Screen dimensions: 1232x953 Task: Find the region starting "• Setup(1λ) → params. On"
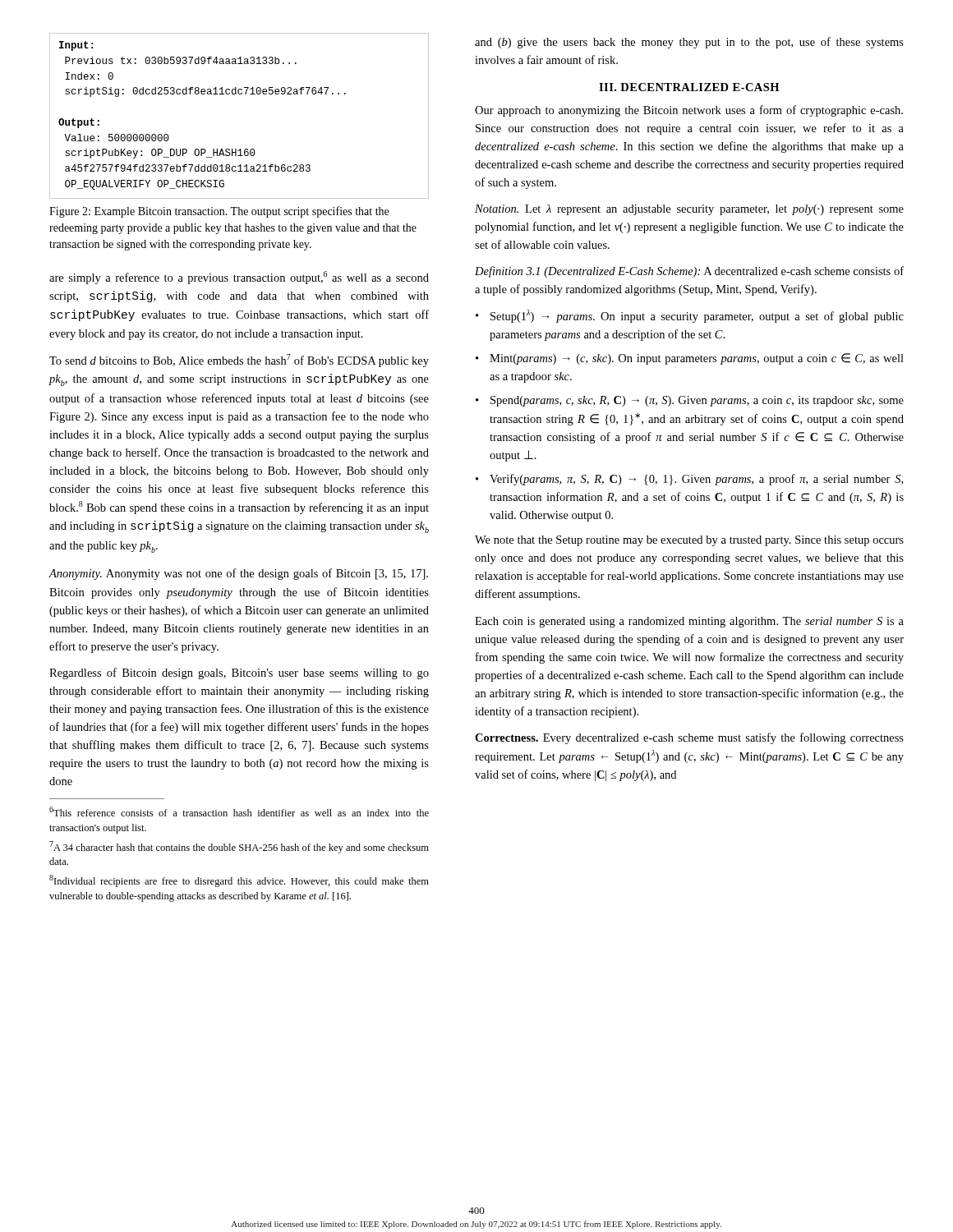pos(689,325)
